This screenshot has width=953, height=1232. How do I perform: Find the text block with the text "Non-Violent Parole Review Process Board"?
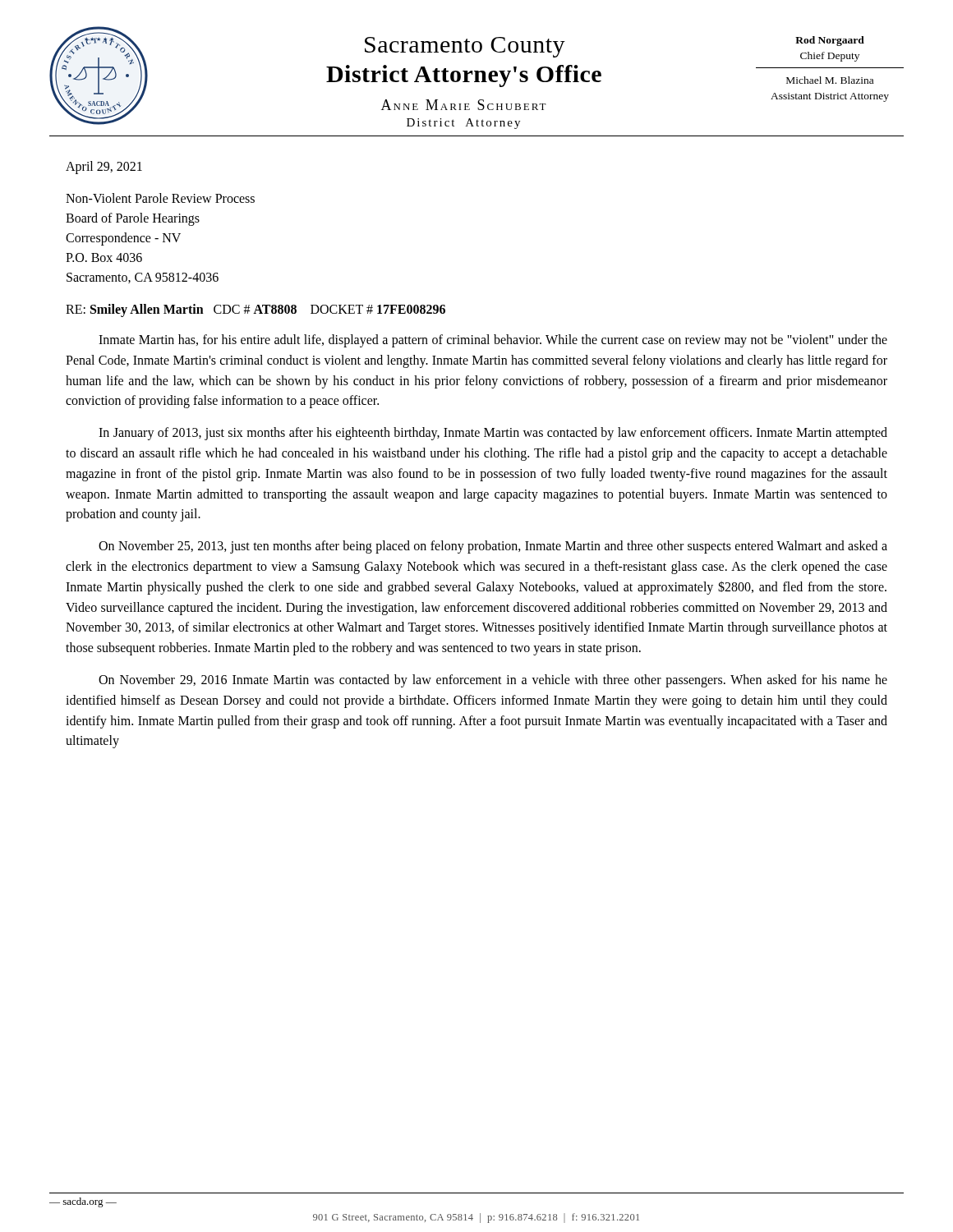160,238
